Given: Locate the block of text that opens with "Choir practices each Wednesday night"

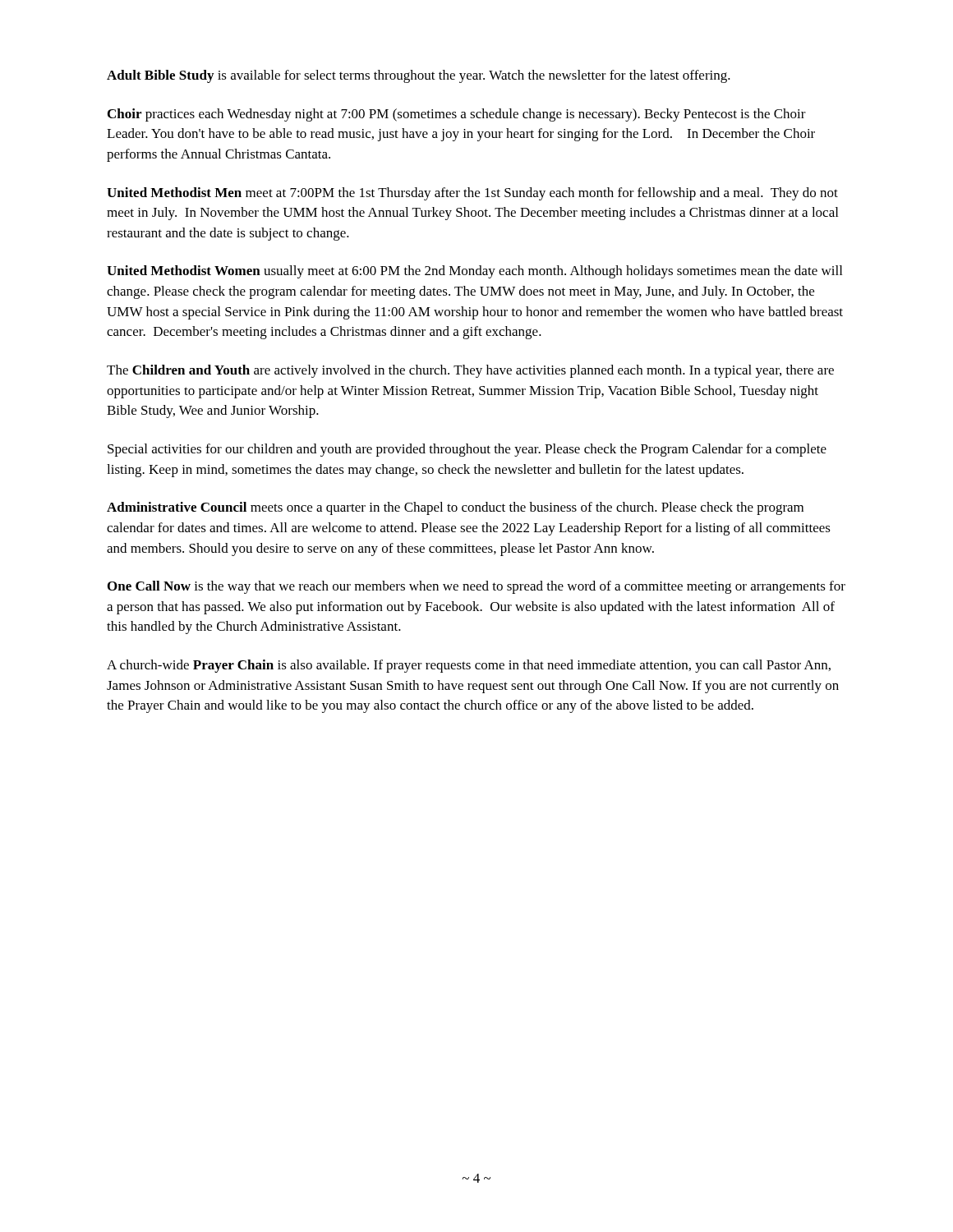Looking at the screenshot, I should coord(461,134).
